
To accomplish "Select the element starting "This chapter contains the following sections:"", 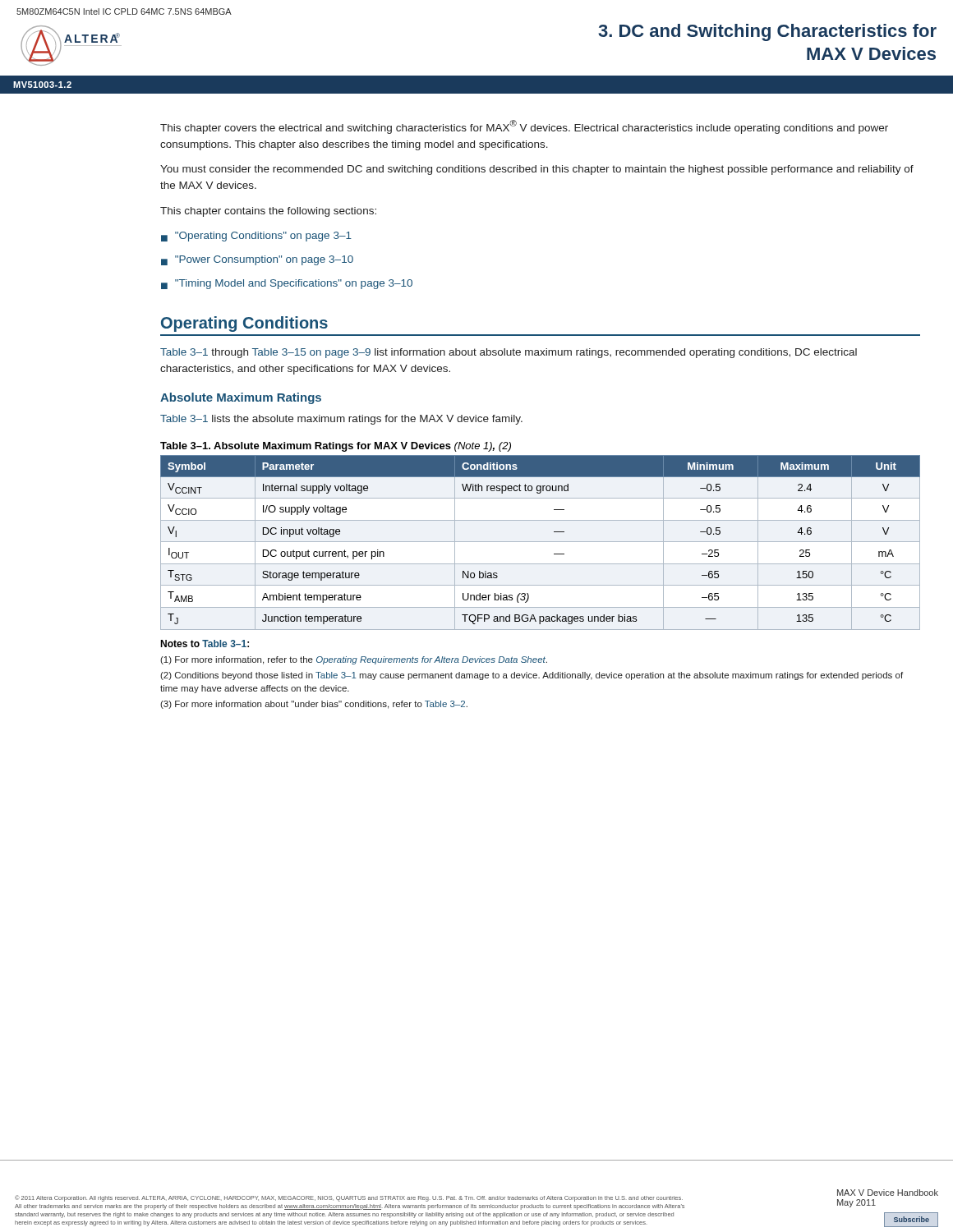I will [x=269, y=210].
